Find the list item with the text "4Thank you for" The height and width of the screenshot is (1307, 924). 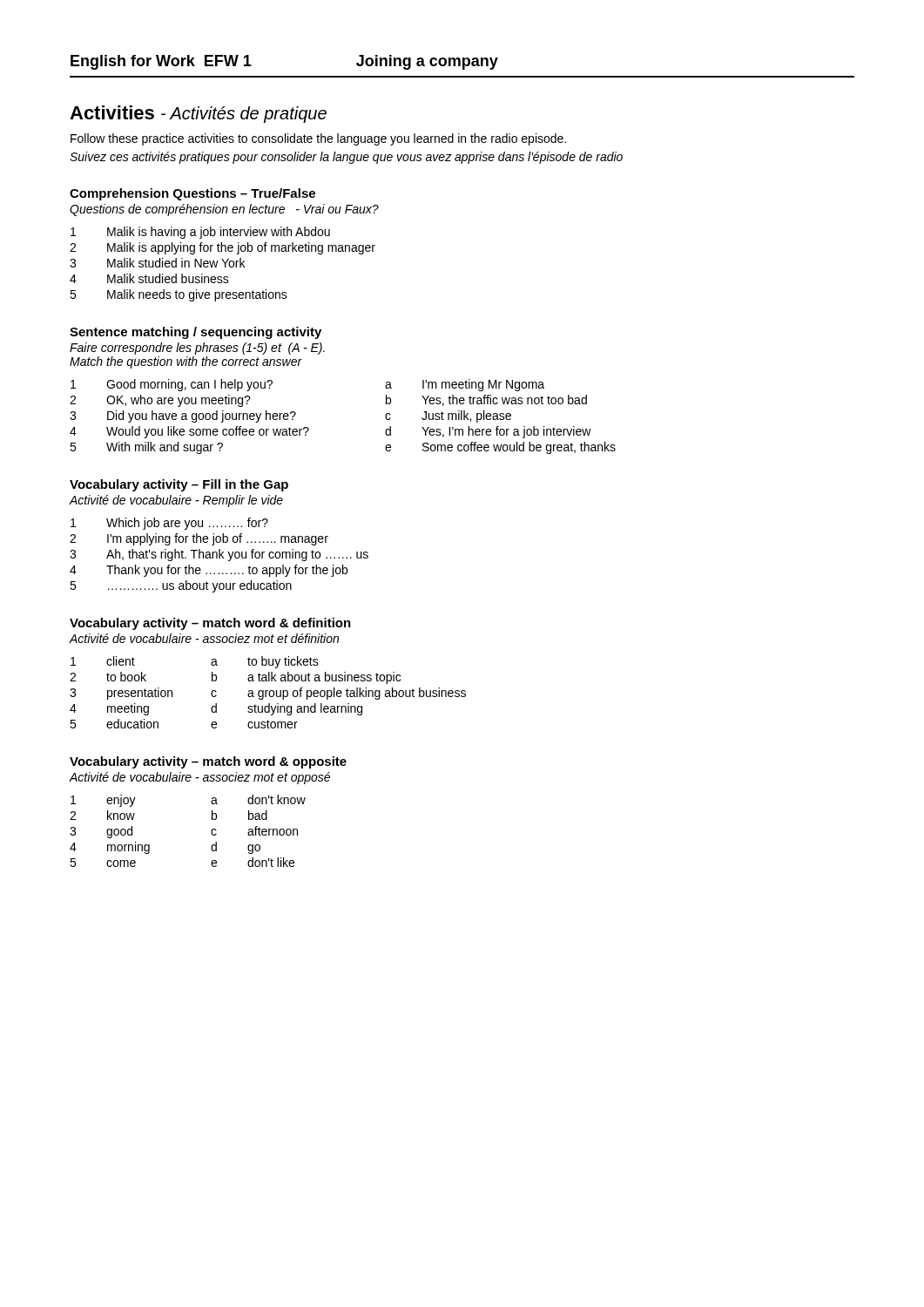[209, 571]
